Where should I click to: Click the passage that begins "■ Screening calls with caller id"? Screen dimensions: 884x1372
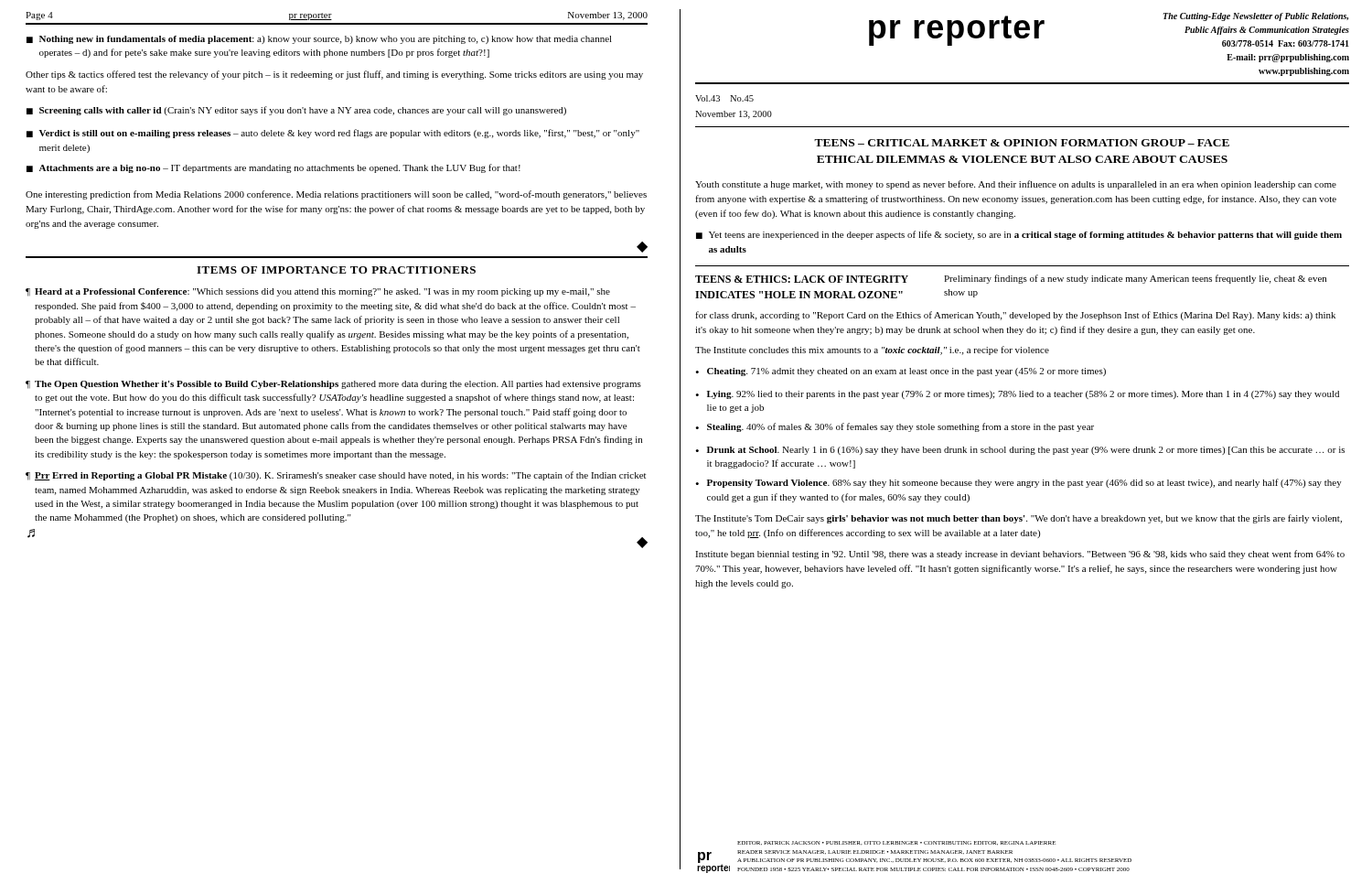[296, 112]
